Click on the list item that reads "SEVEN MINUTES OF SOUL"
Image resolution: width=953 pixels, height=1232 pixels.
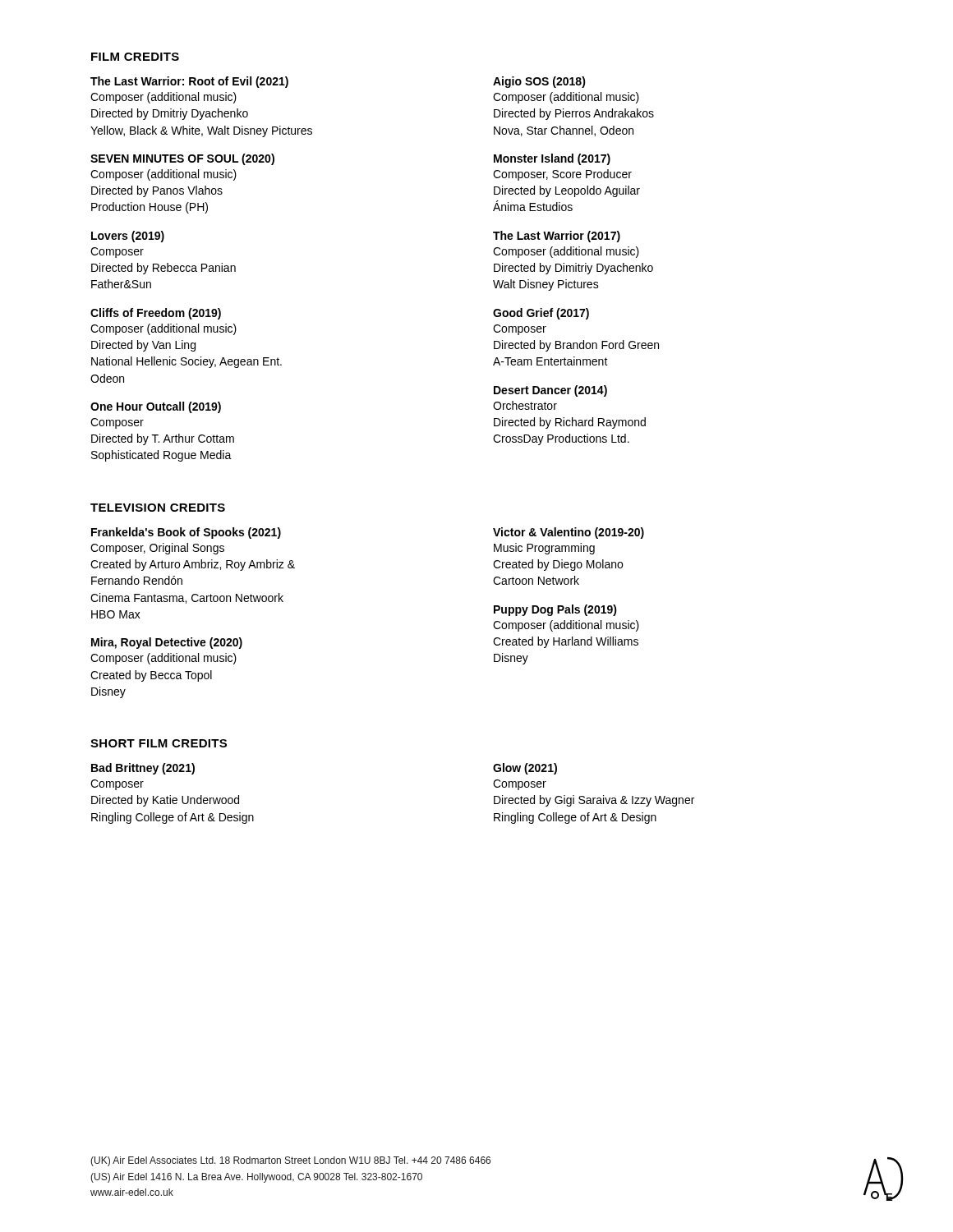click(182, 159)
